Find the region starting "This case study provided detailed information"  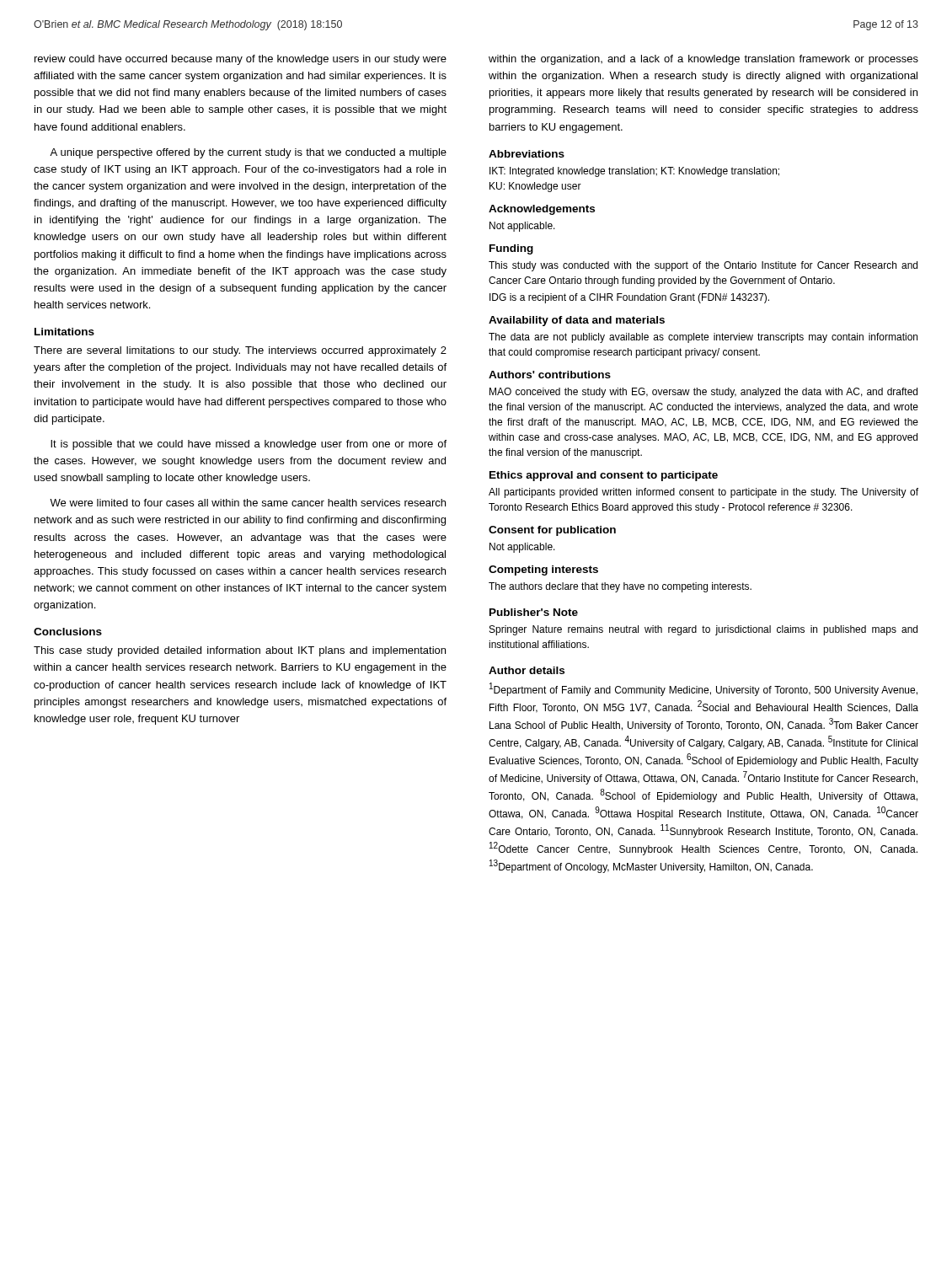pyautogui.click(x=240, y=685)
